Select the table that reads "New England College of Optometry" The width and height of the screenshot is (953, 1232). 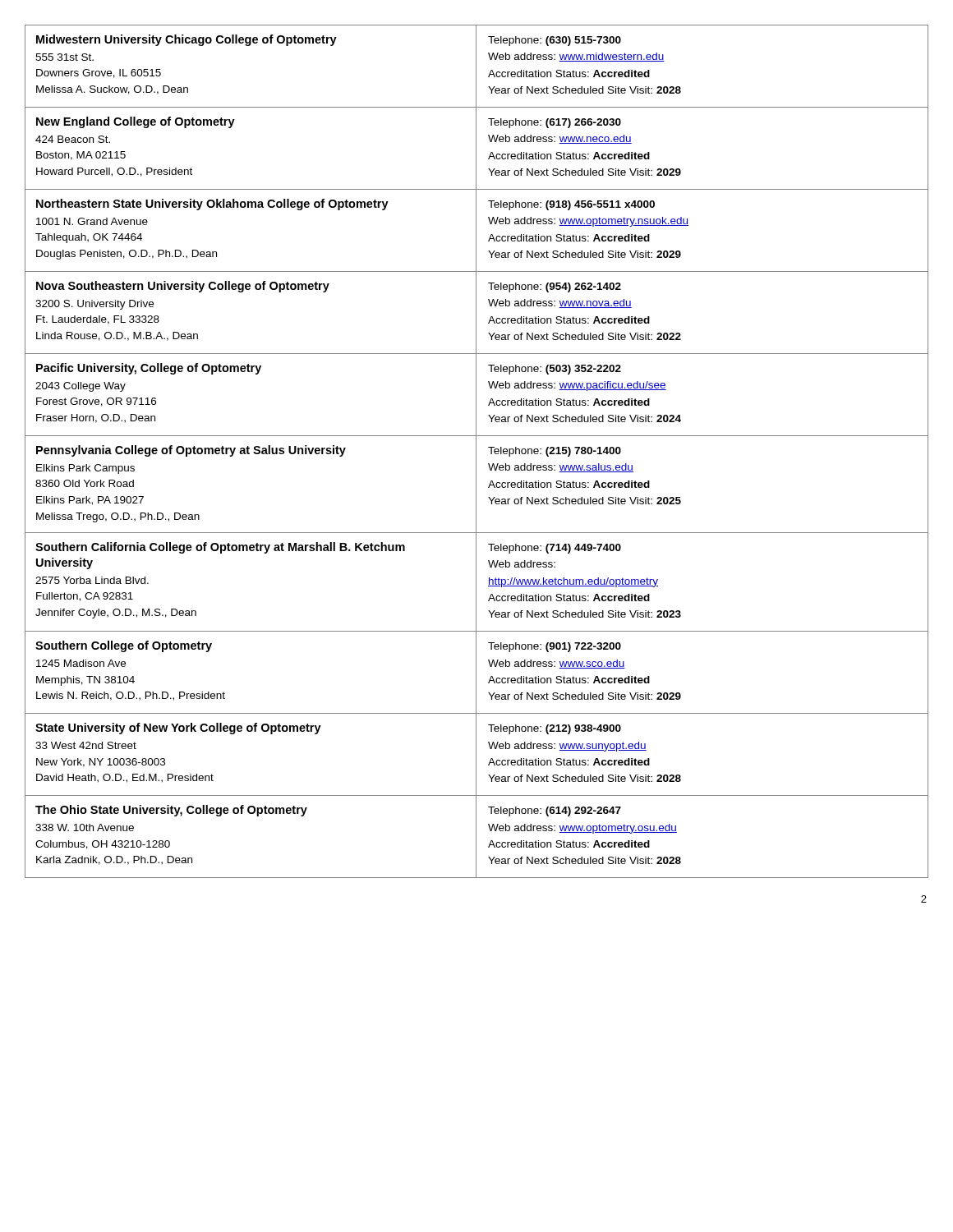(x=476, y=148)
